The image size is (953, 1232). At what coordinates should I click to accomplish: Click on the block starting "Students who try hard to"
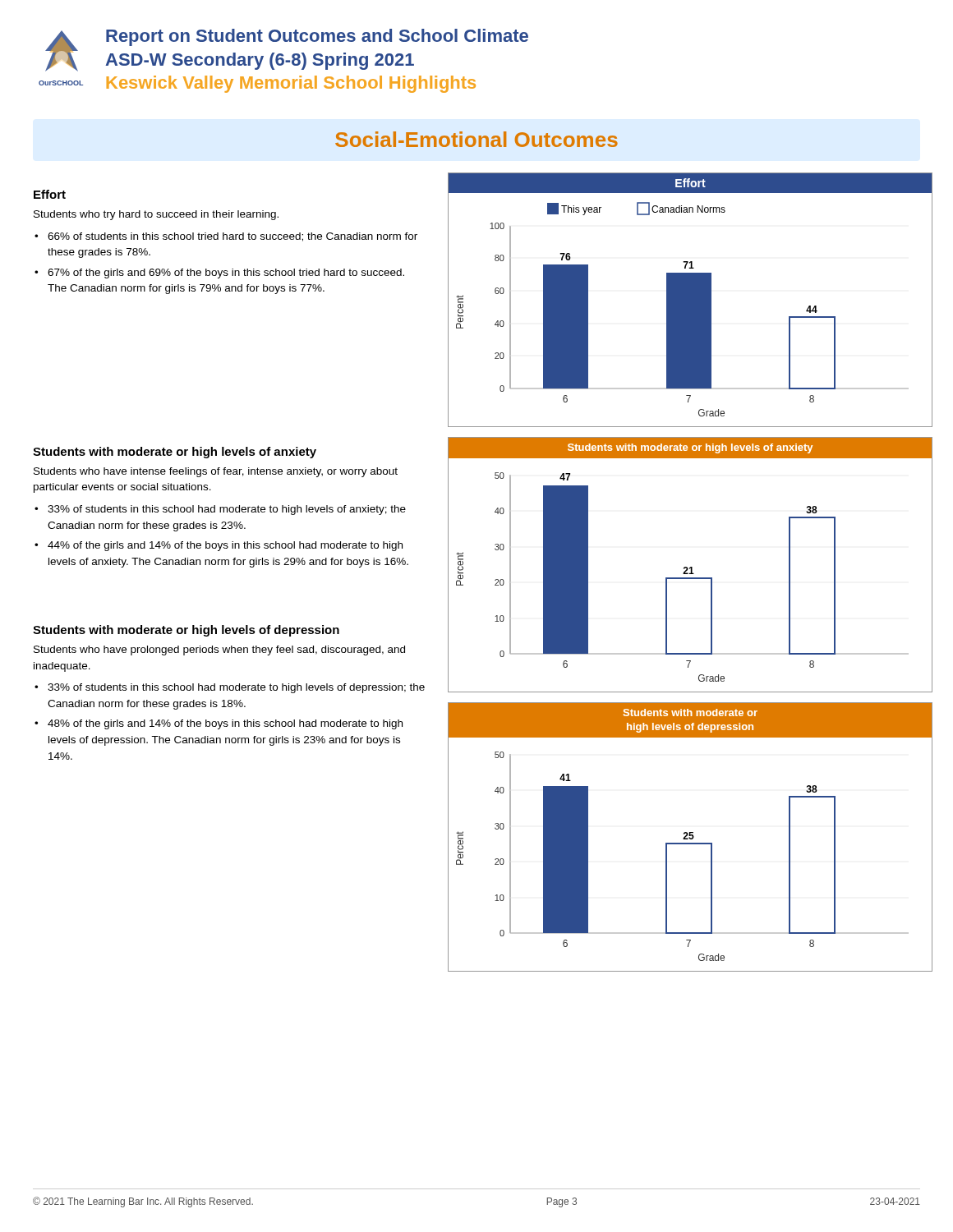156,214
